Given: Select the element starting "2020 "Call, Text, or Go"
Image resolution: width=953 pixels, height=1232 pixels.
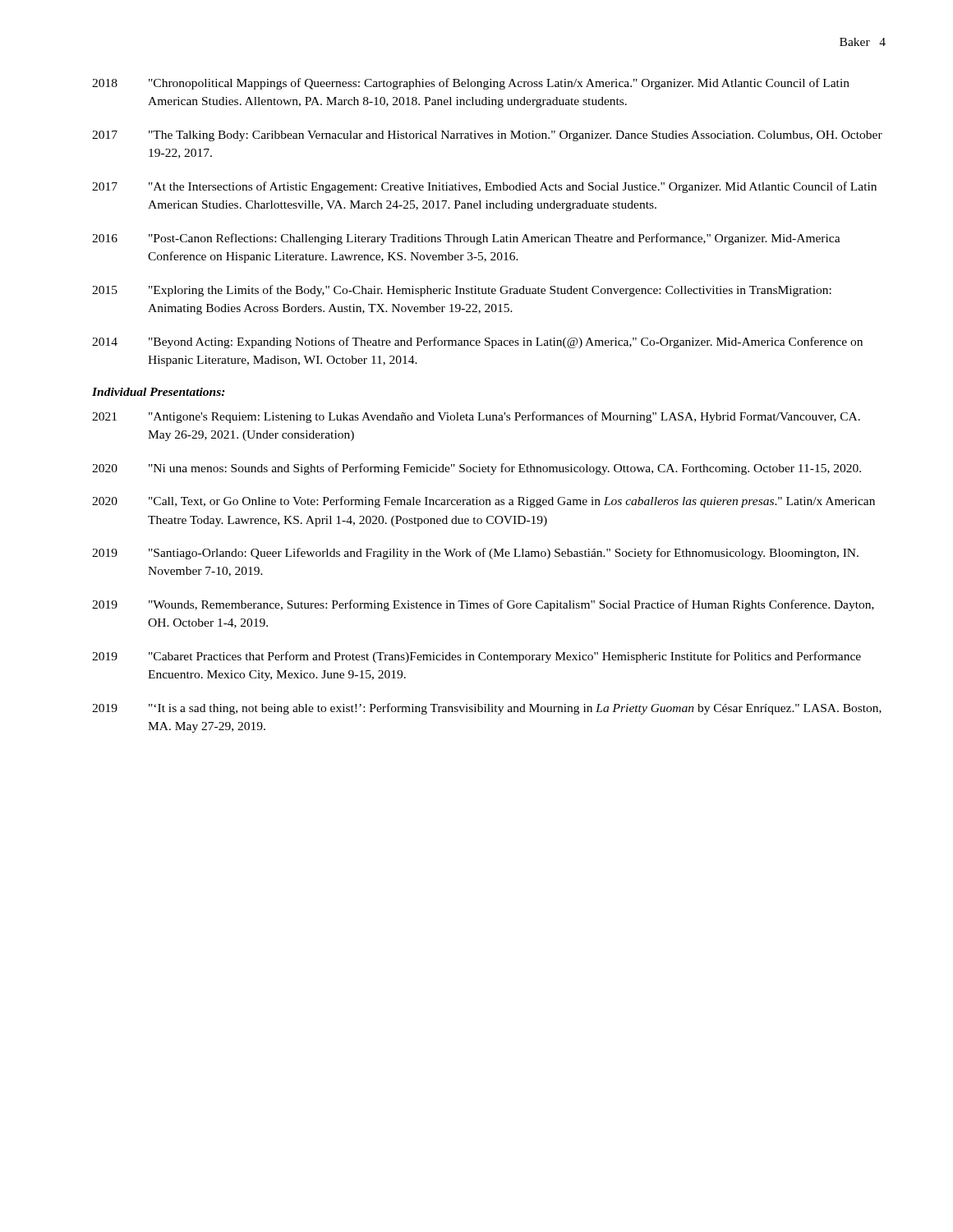Looking at the screenshot, I should click(x=489, y=510).
